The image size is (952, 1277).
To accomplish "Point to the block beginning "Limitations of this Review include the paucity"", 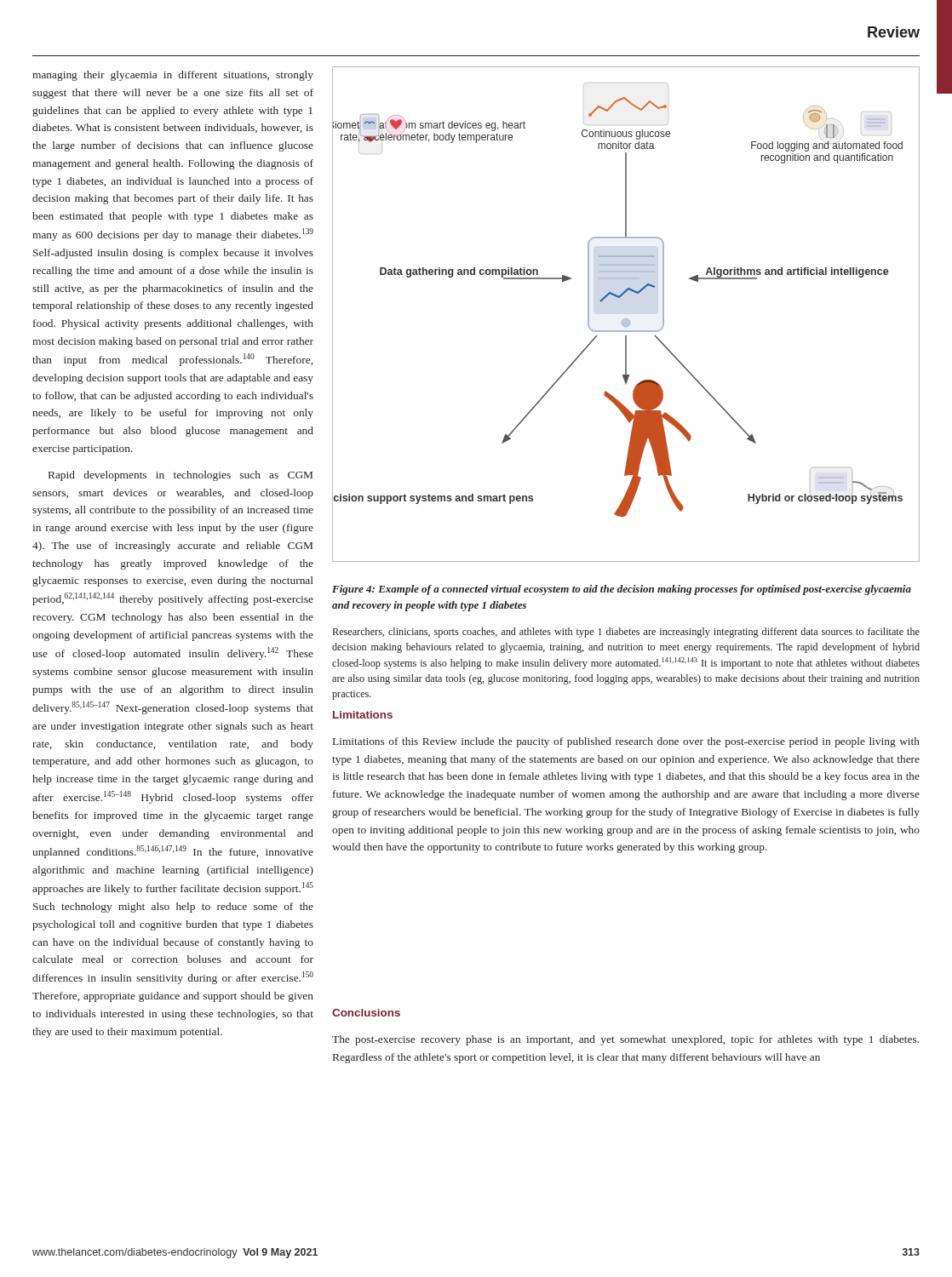I will pyautogui.click(x=626, y=795).
